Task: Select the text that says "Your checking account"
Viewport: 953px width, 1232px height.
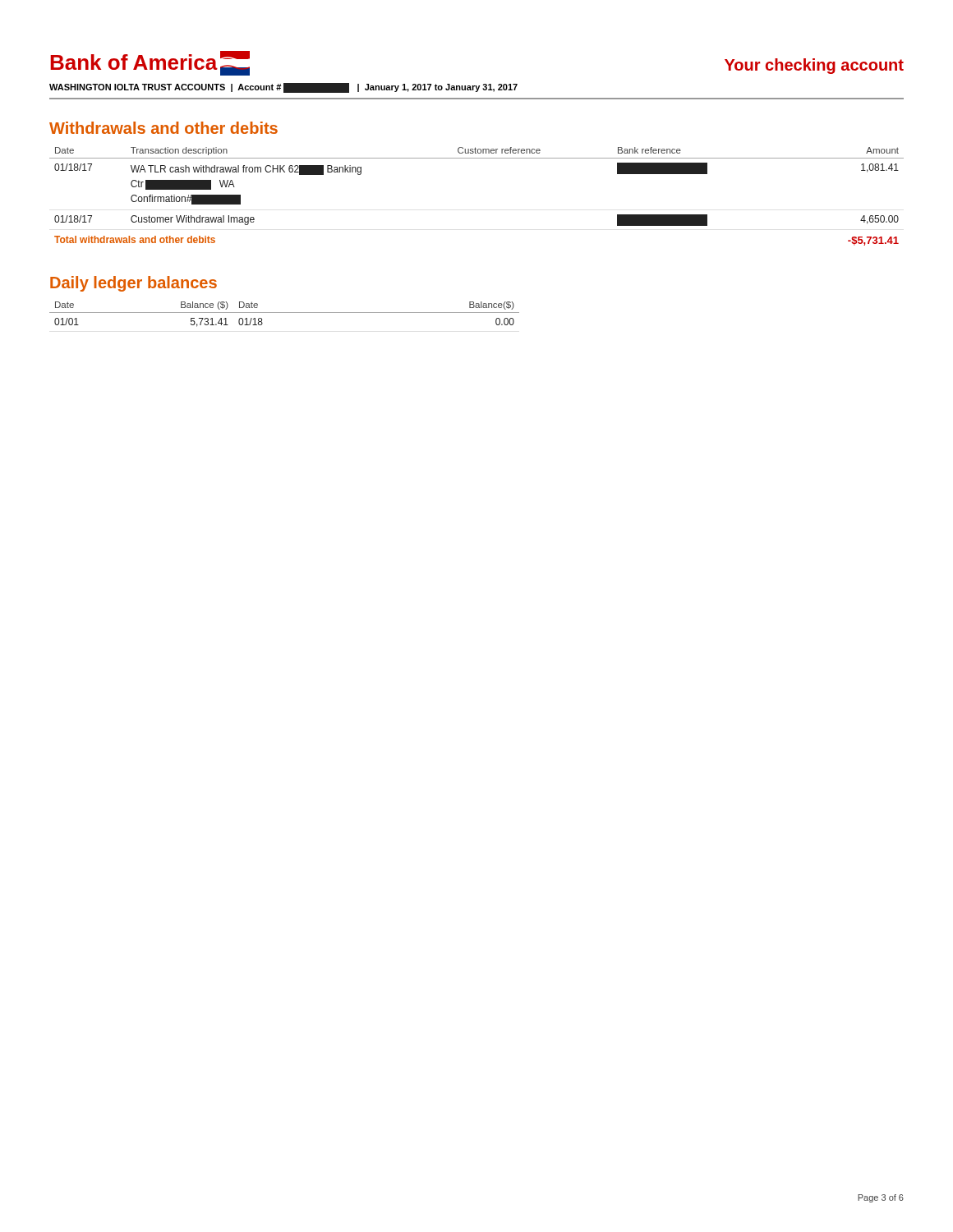Action: pos(814,65)
